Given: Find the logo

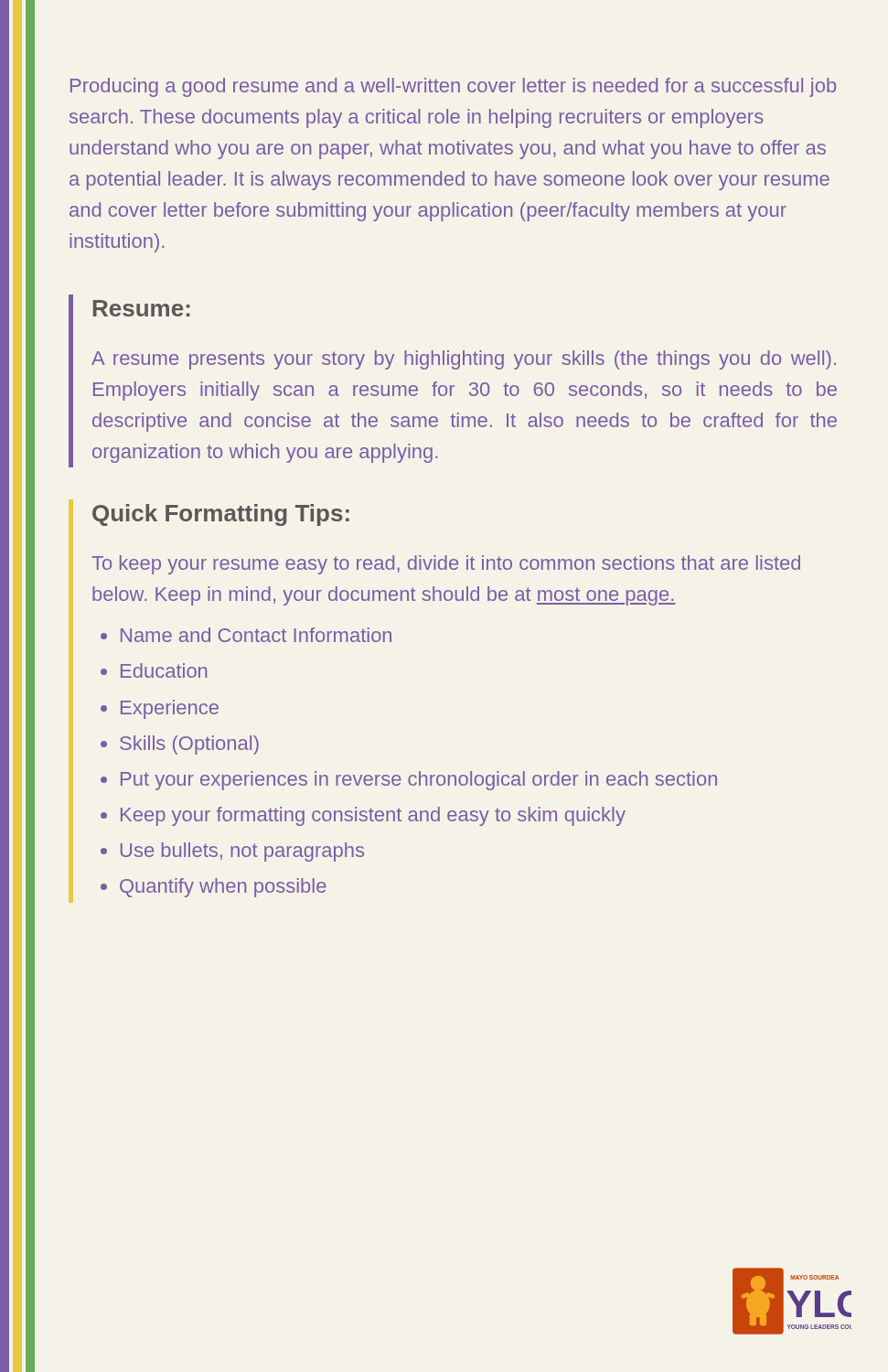Looking at the screenshot, I should tap(792, 1301).
